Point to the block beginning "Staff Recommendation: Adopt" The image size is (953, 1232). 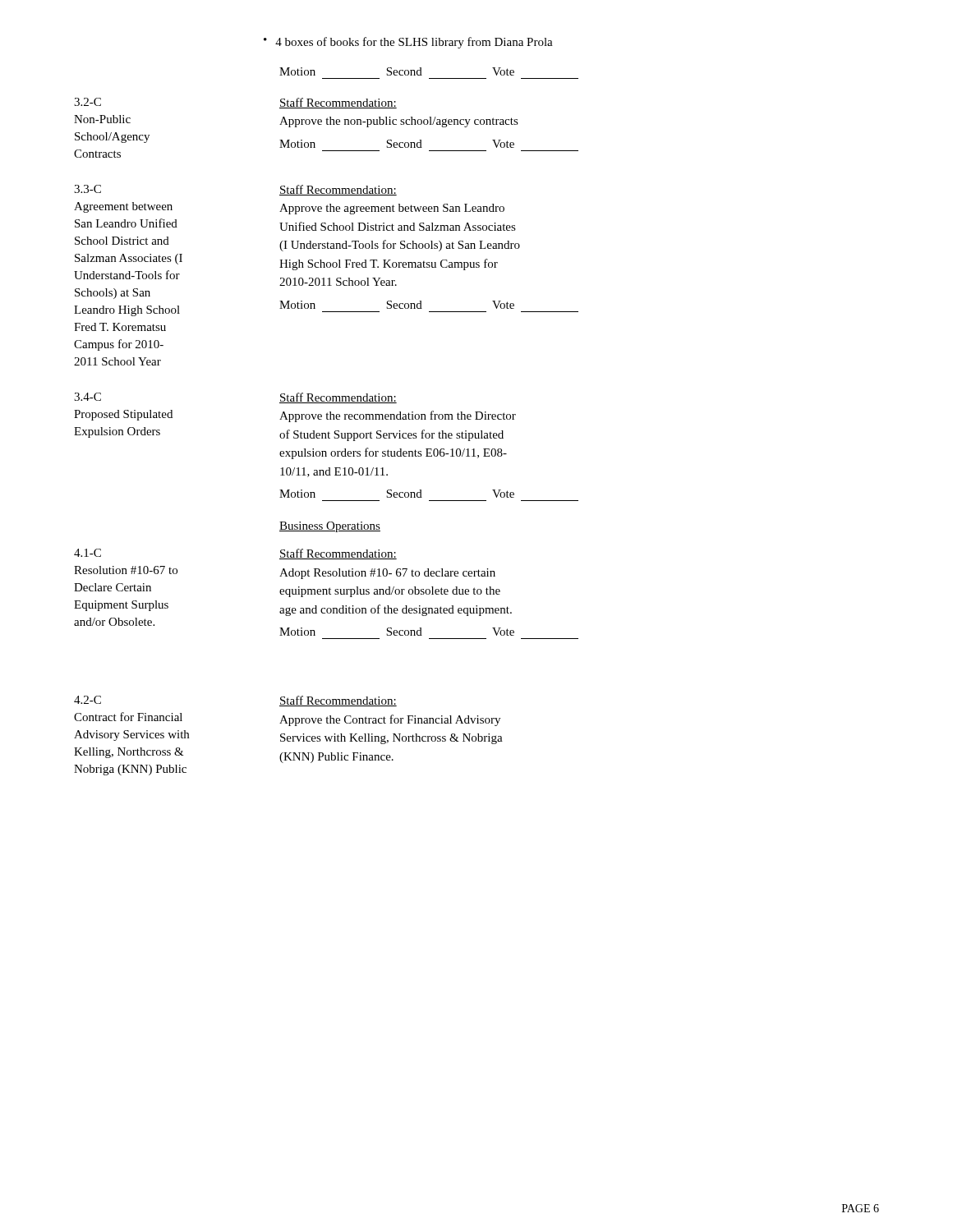(x=396, y=581)
